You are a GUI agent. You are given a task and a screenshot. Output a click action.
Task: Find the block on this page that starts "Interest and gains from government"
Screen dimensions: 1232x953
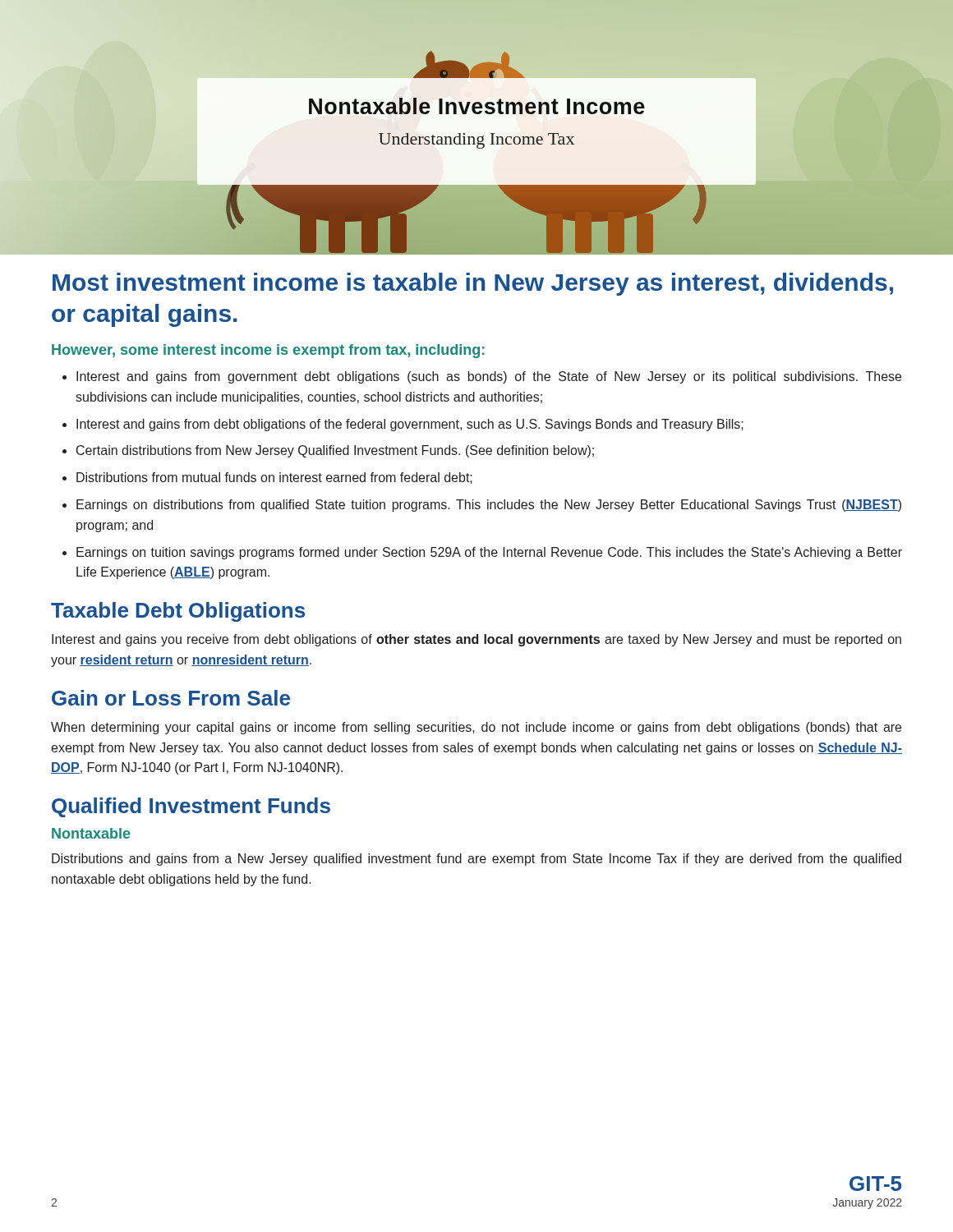click(x=476, y=475)
